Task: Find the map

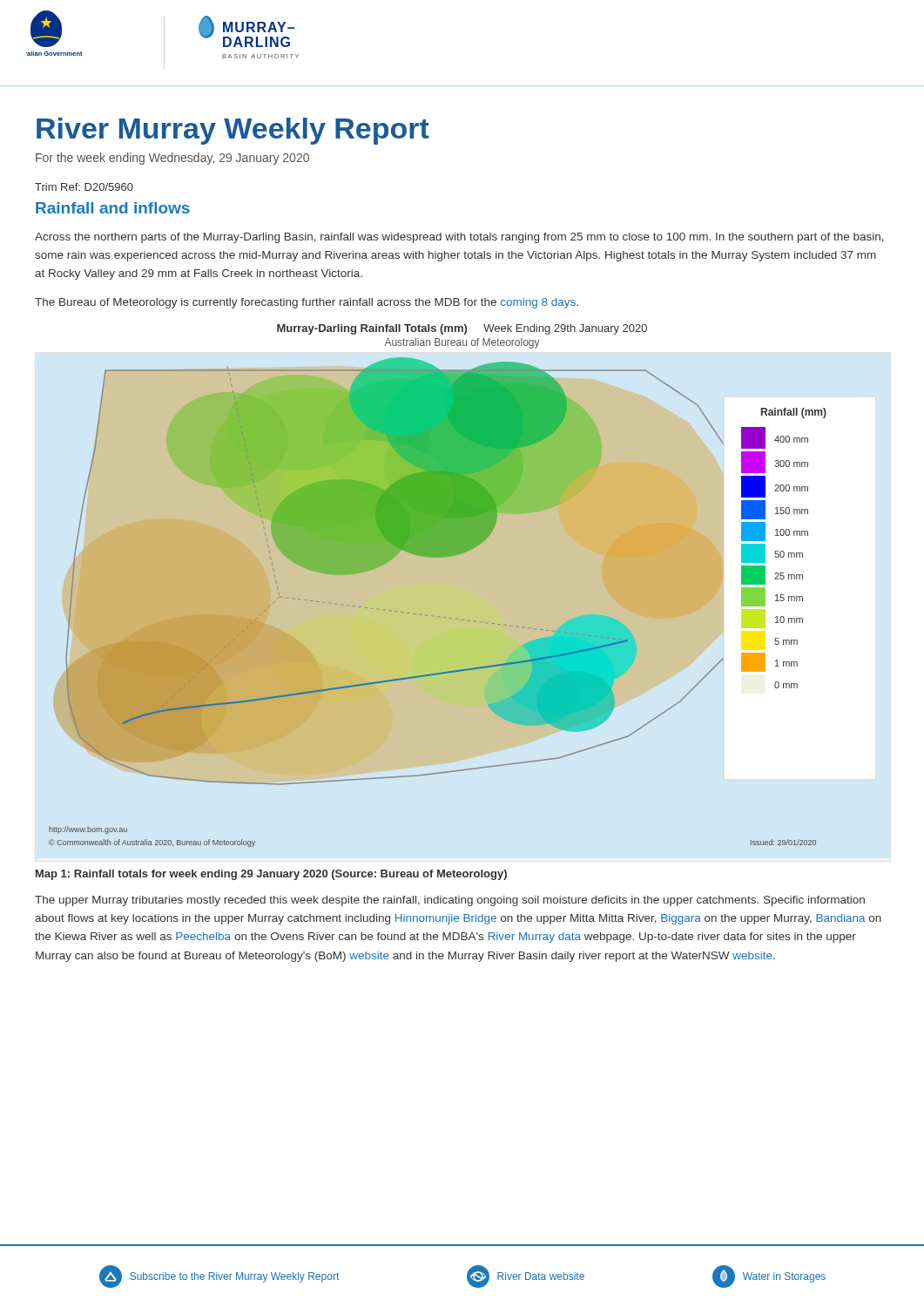Action: pos(463,607)
